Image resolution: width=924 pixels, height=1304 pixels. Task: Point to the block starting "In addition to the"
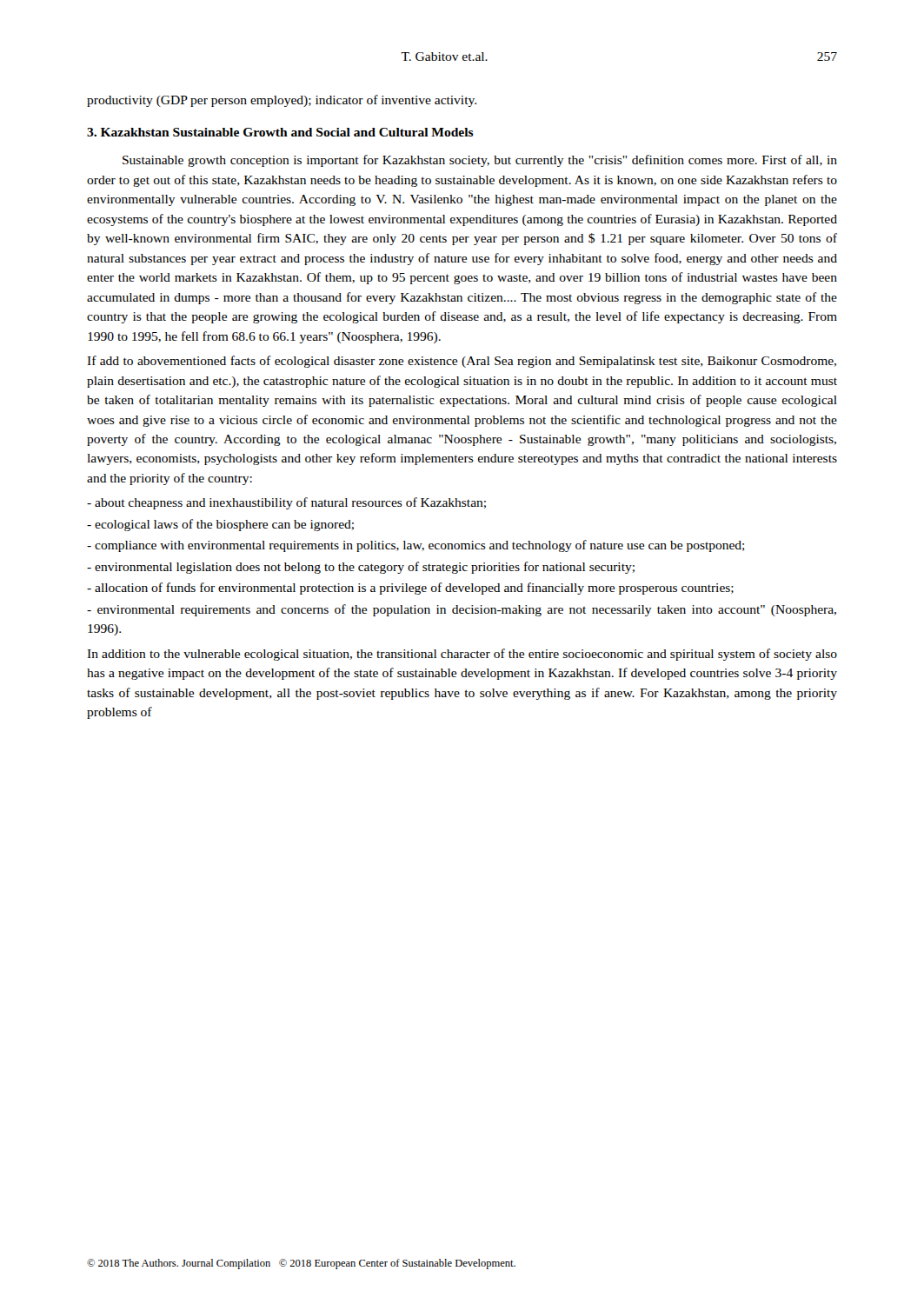pos(462,683)
